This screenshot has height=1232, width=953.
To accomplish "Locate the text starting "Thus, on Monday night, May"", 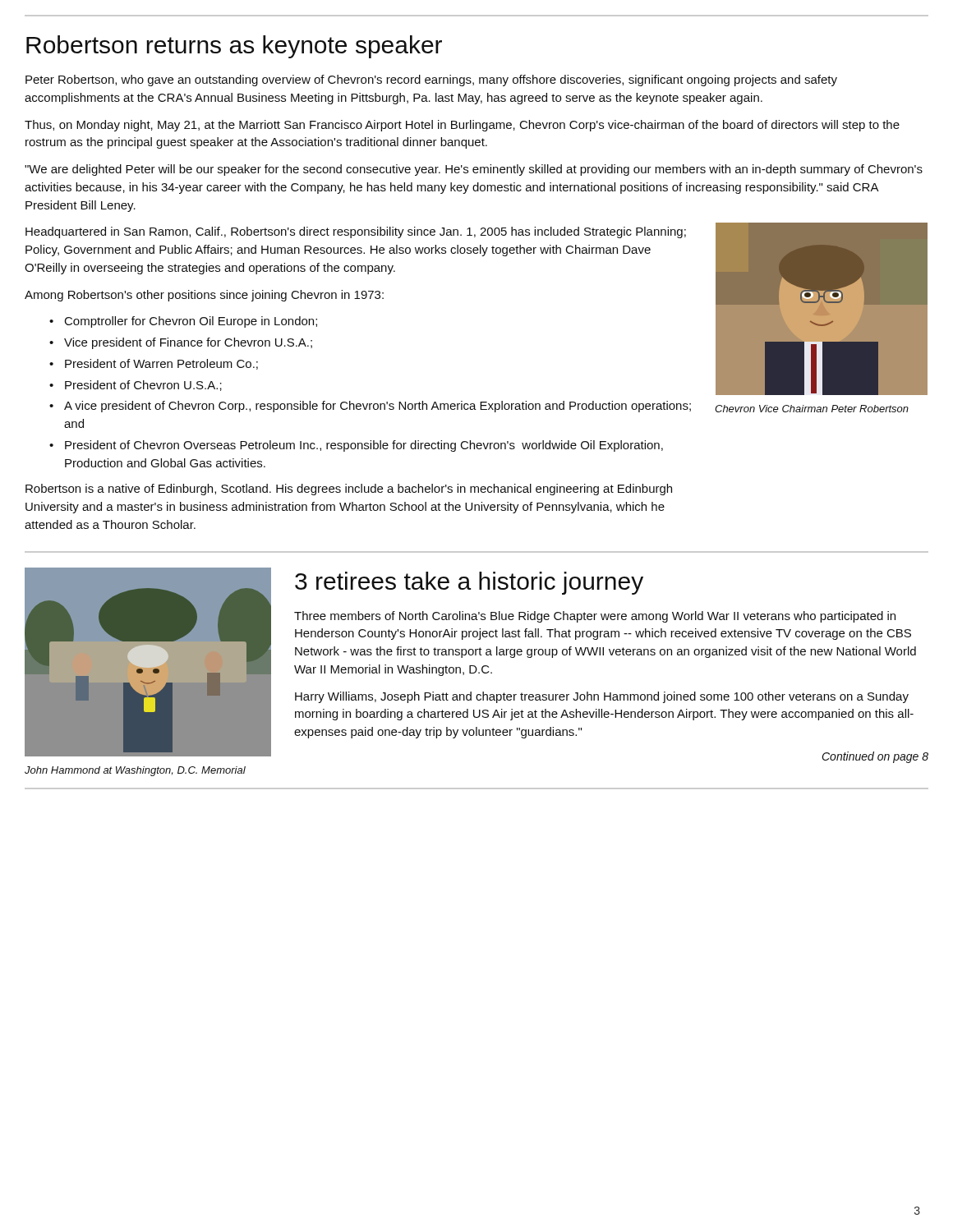I will [462, 133].
